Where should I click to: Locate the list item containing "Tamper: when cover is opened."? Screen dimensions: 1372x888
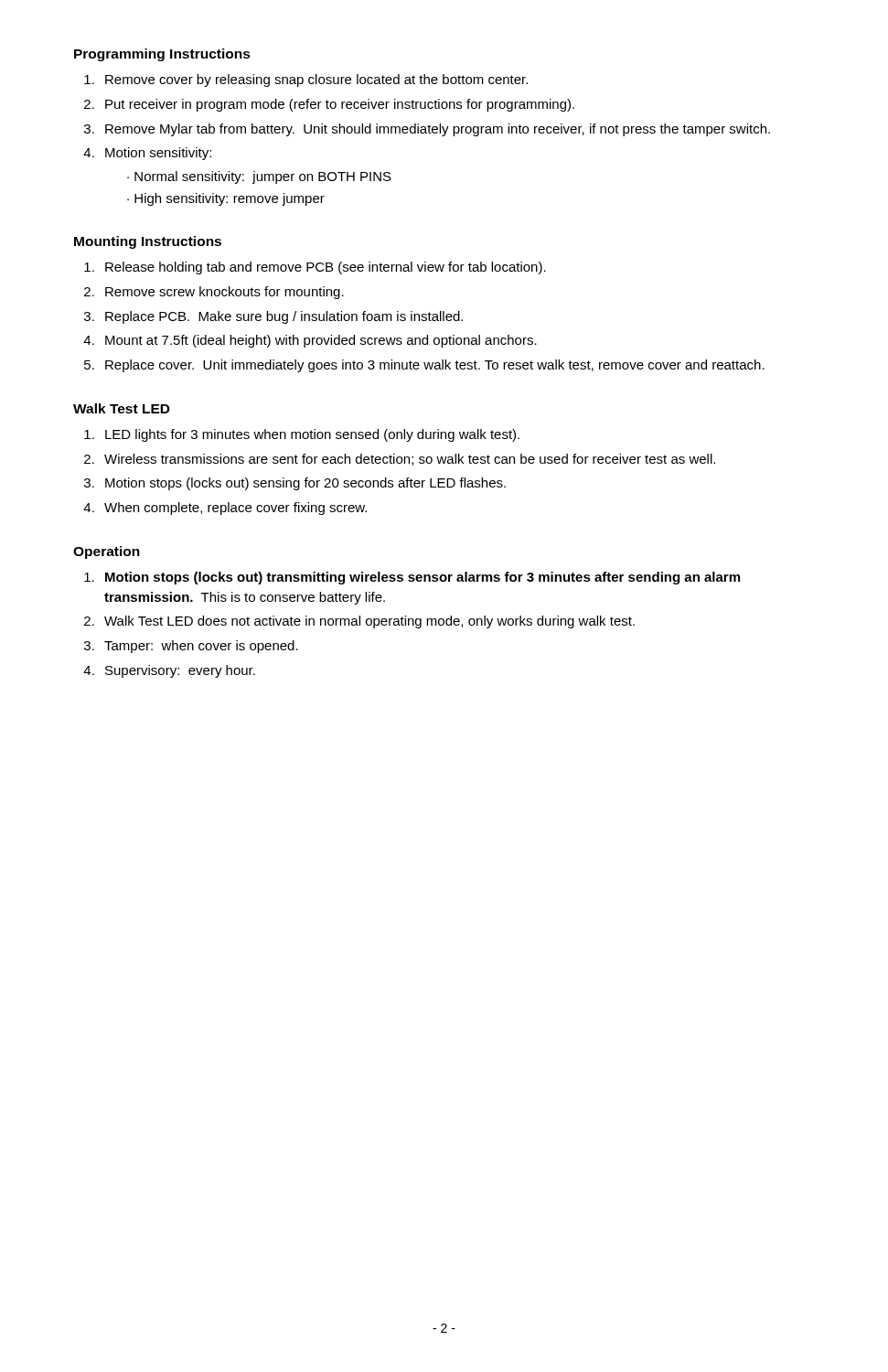point(201,645)
